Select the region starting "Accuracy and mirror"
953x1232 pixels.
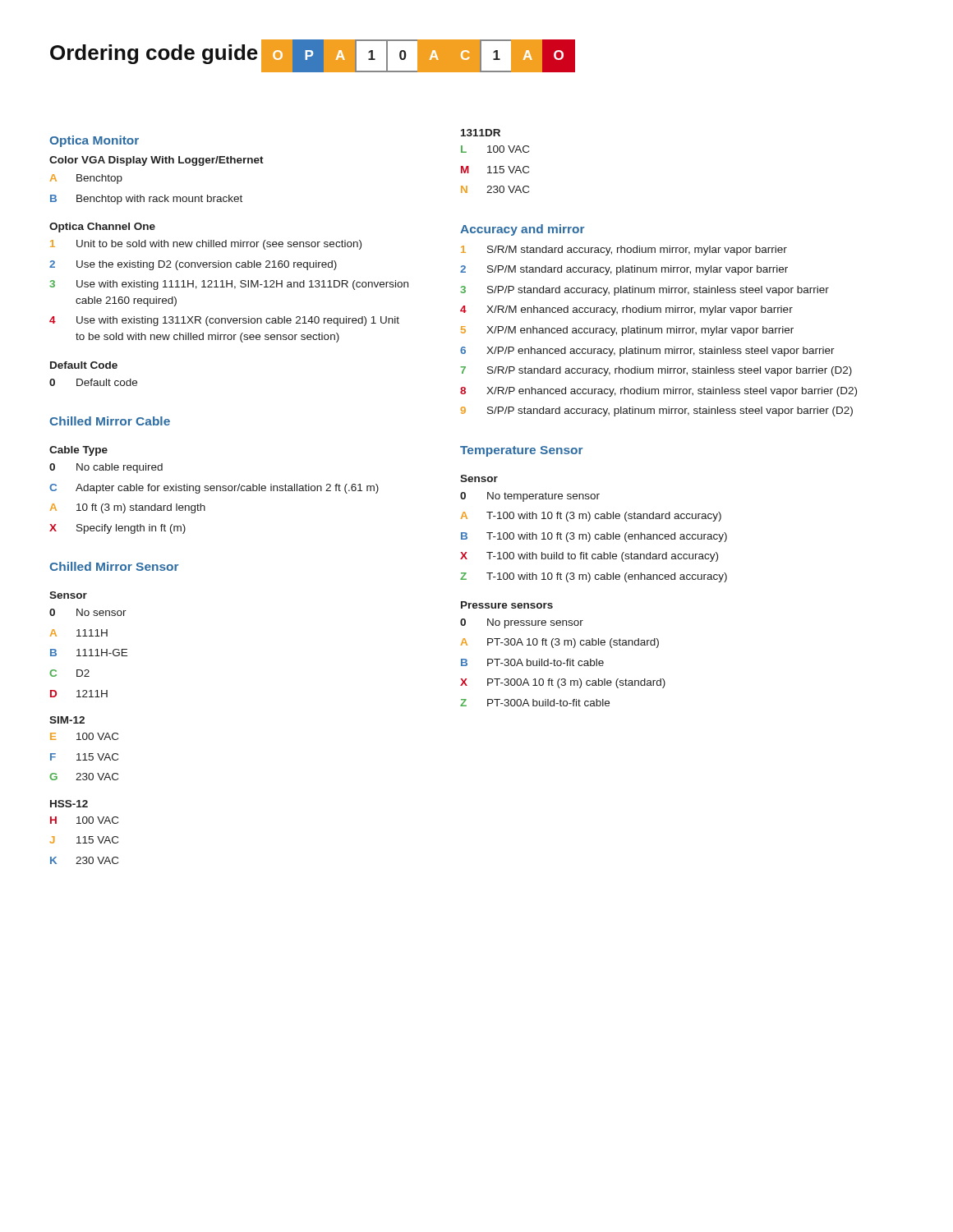point(522,229)
